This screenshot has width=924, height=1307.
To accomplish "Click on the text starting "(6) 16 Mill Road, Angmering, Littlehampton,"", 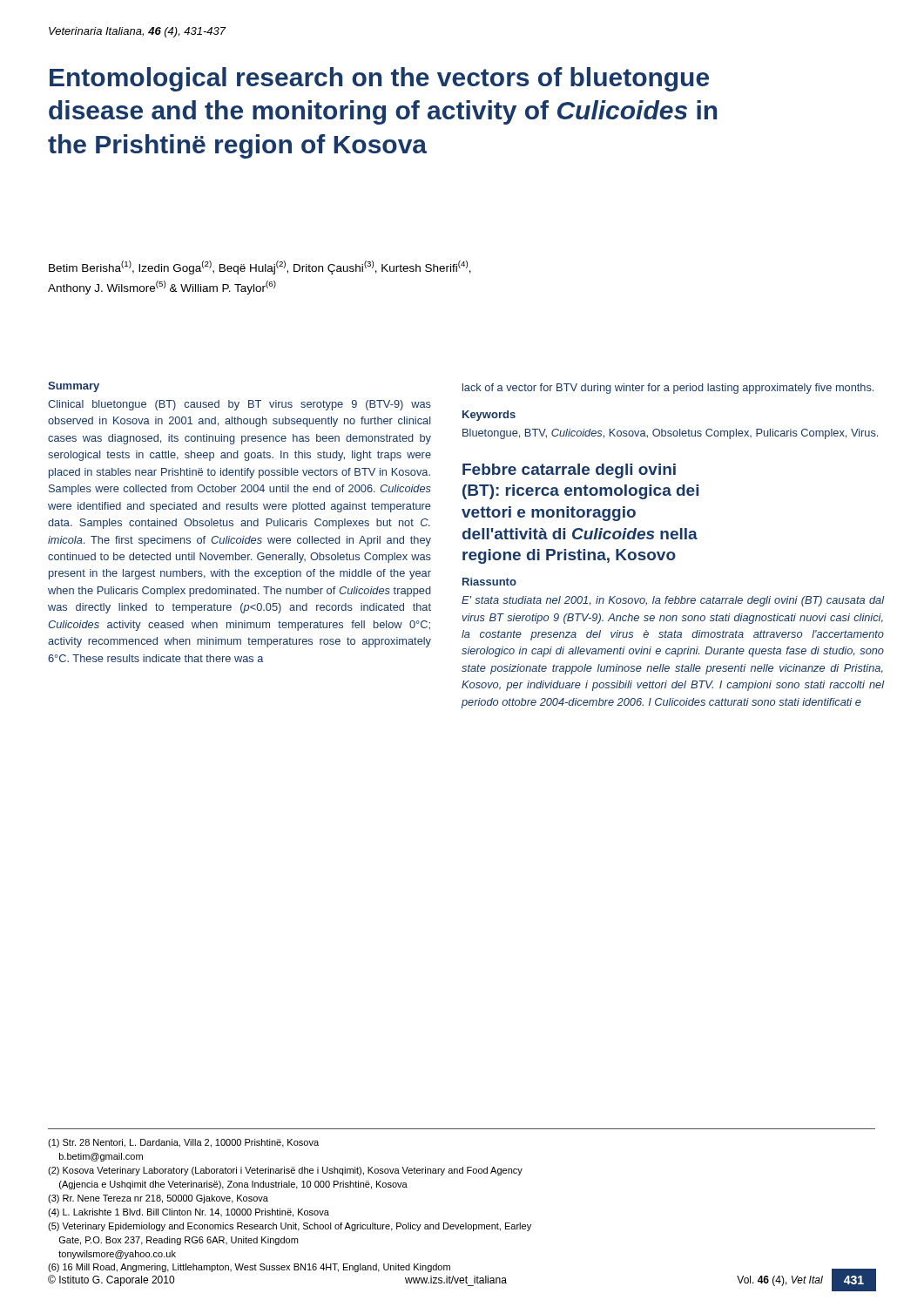I will pos(249,1267).
